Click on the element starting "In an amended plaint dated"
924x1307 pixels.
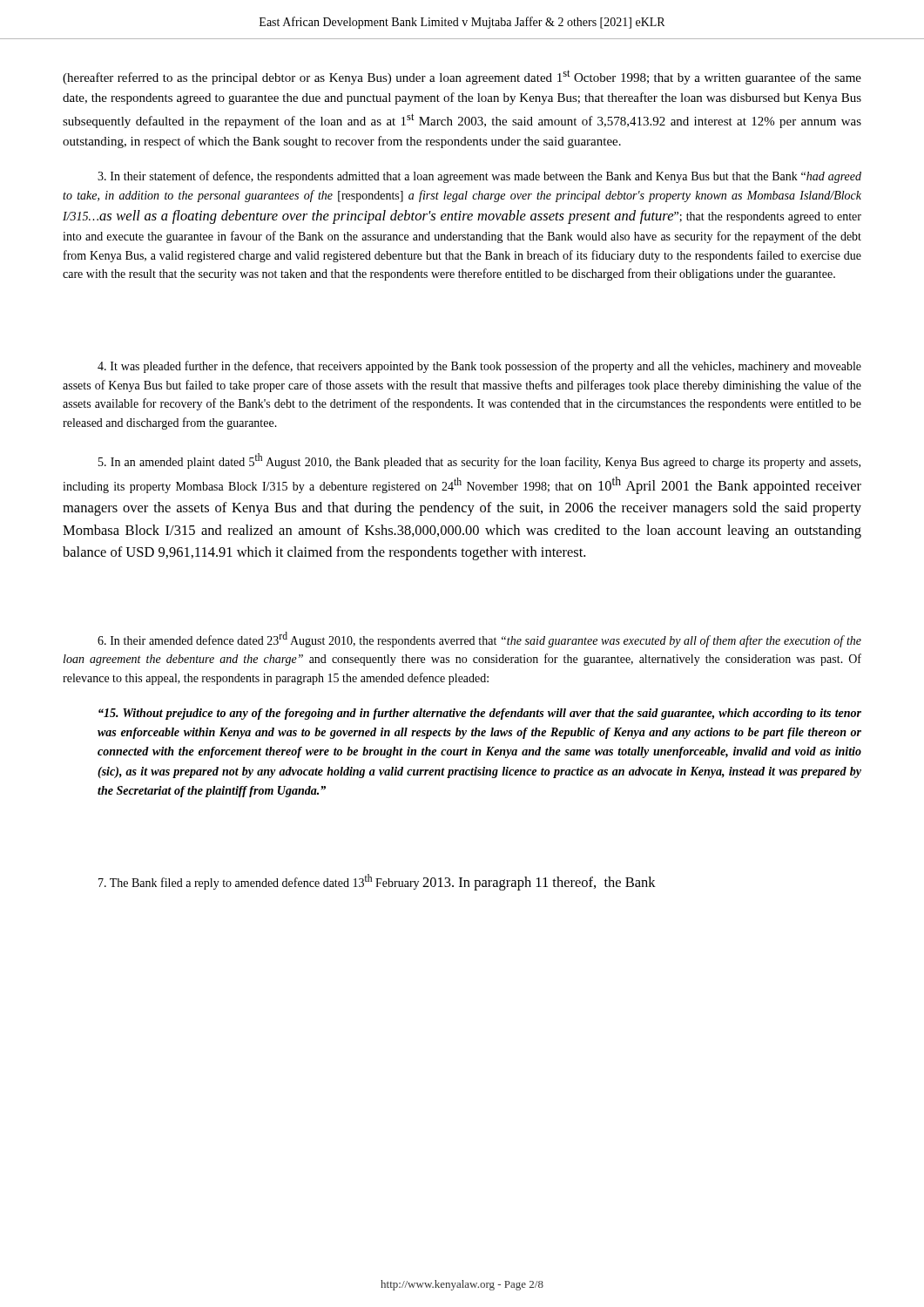(x=462, y=507)
